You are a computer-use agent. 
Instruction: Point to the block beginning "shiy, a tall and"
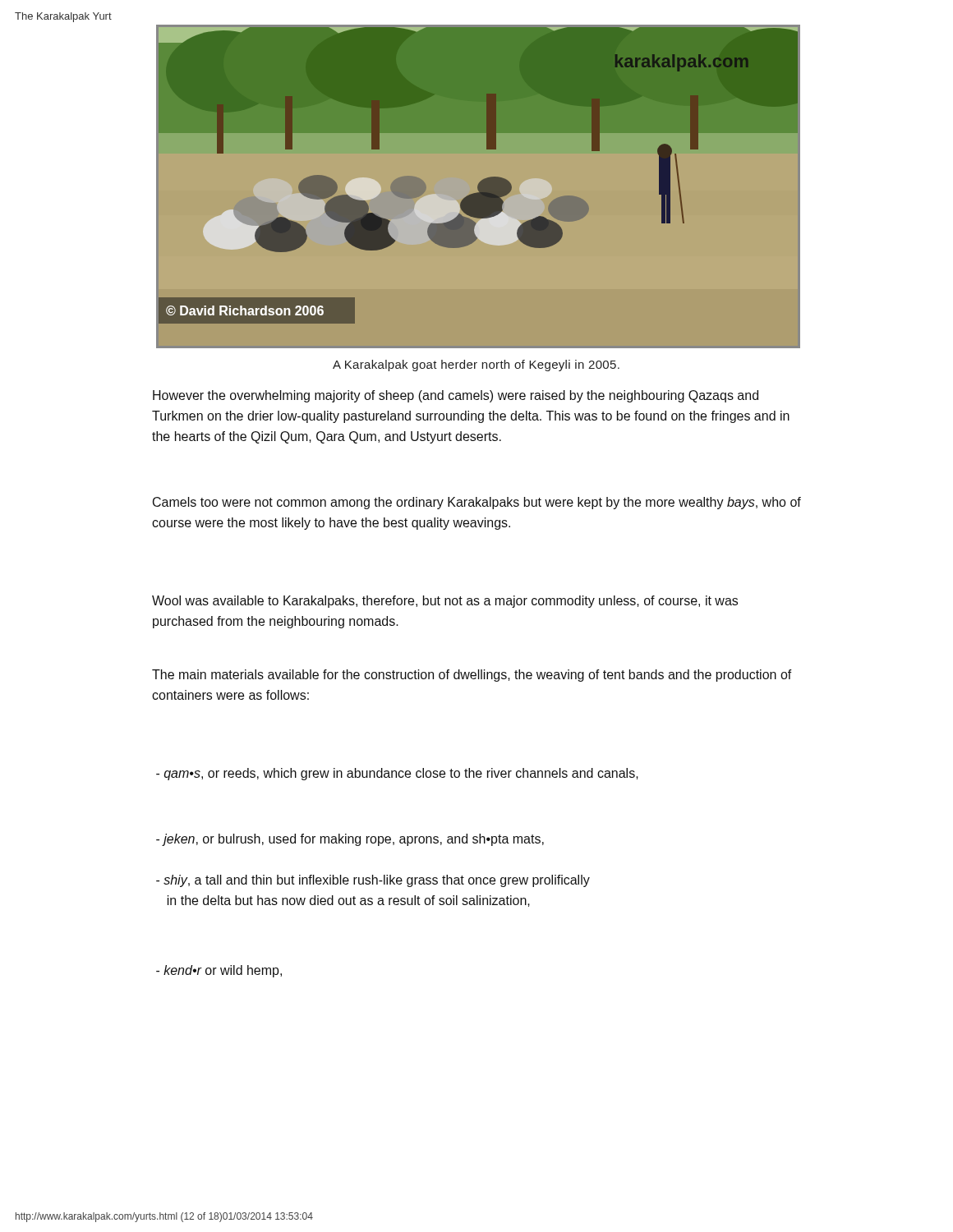pyautogui.click(x=371, y=890)
